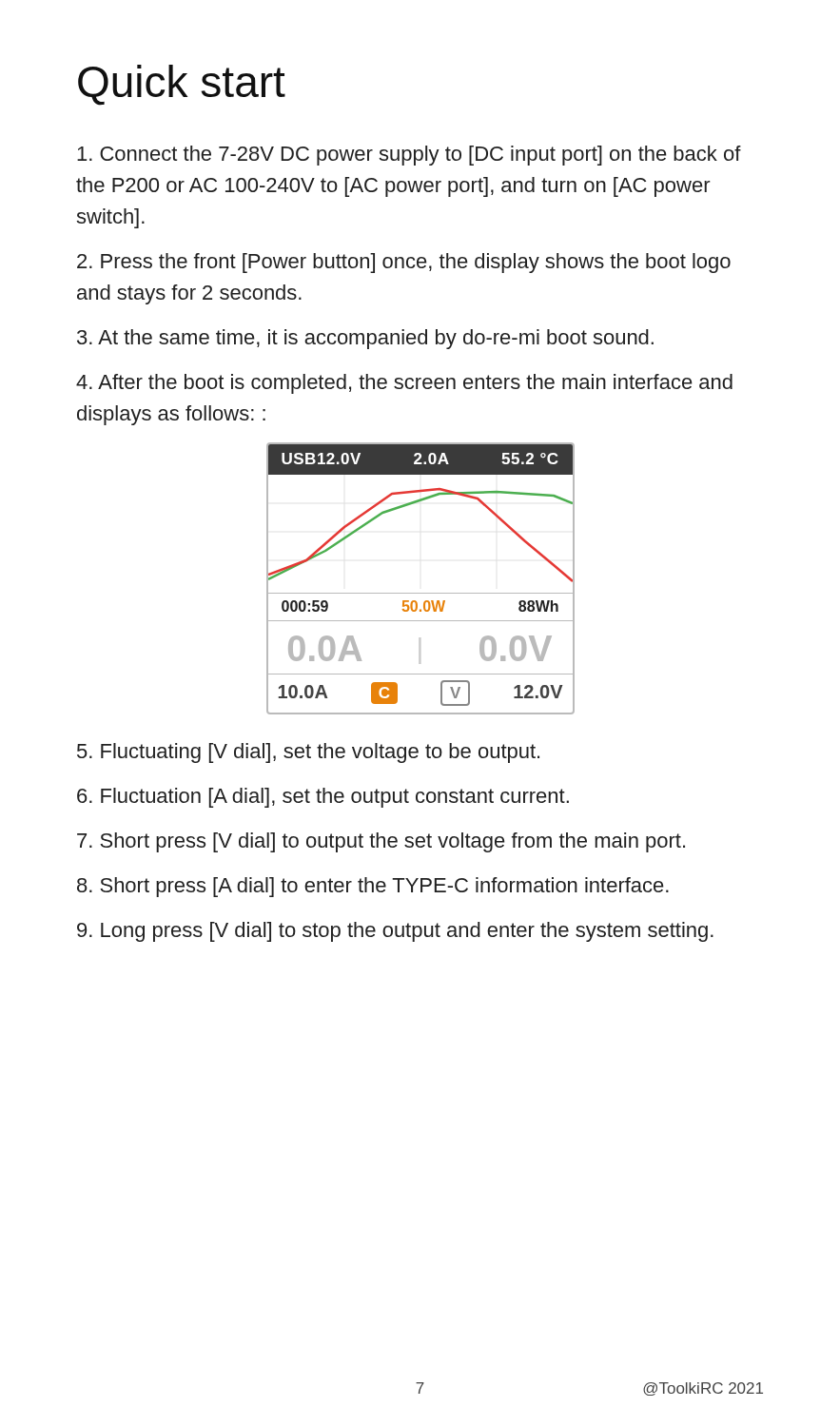This screenshot has height=1427, width=840.
Task: Select the passage starting "7. Short press [V"
Action: click(x=381, y=840)
